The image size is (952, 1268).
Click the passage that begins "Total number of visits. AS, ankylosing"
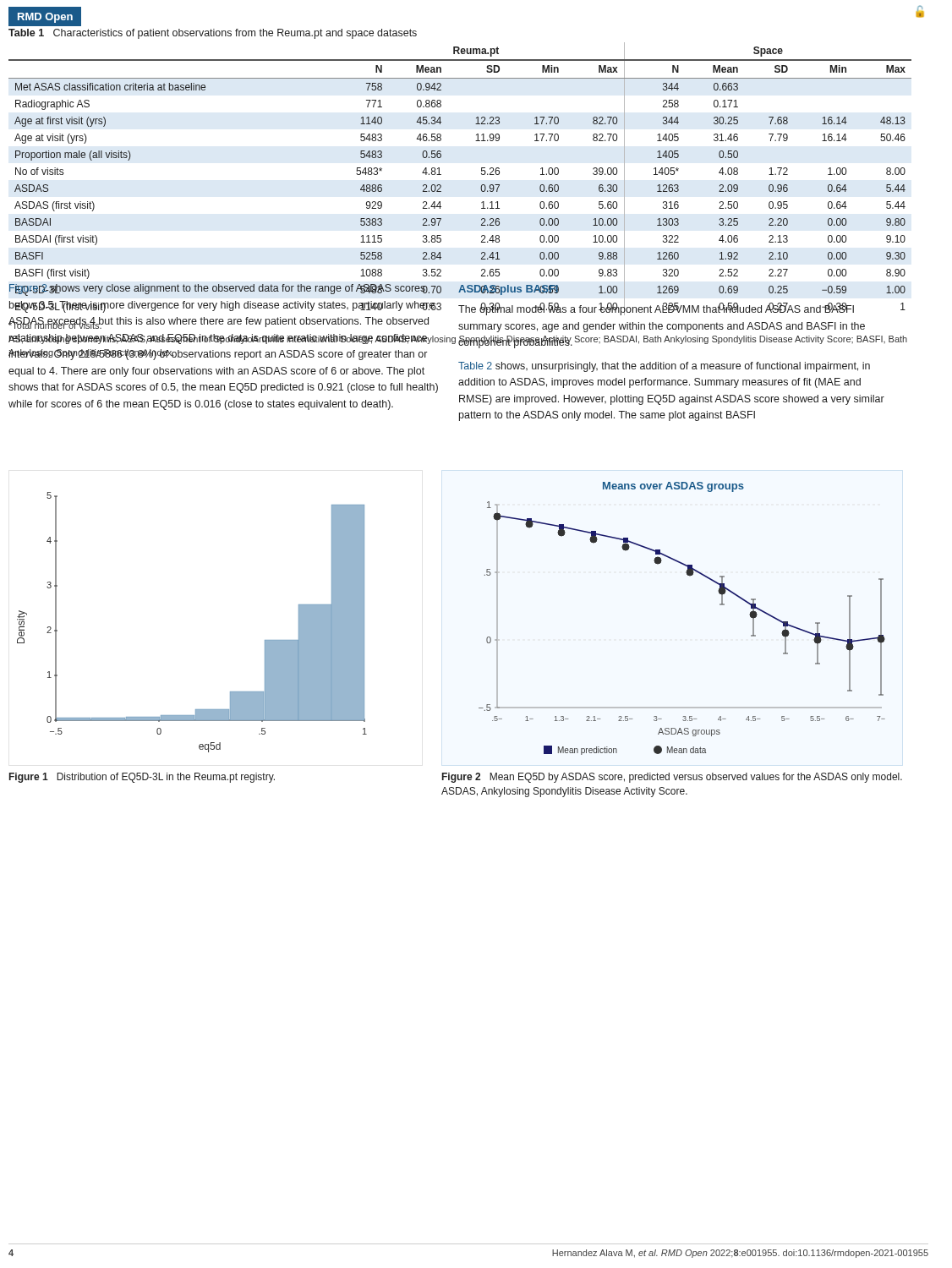458,339
